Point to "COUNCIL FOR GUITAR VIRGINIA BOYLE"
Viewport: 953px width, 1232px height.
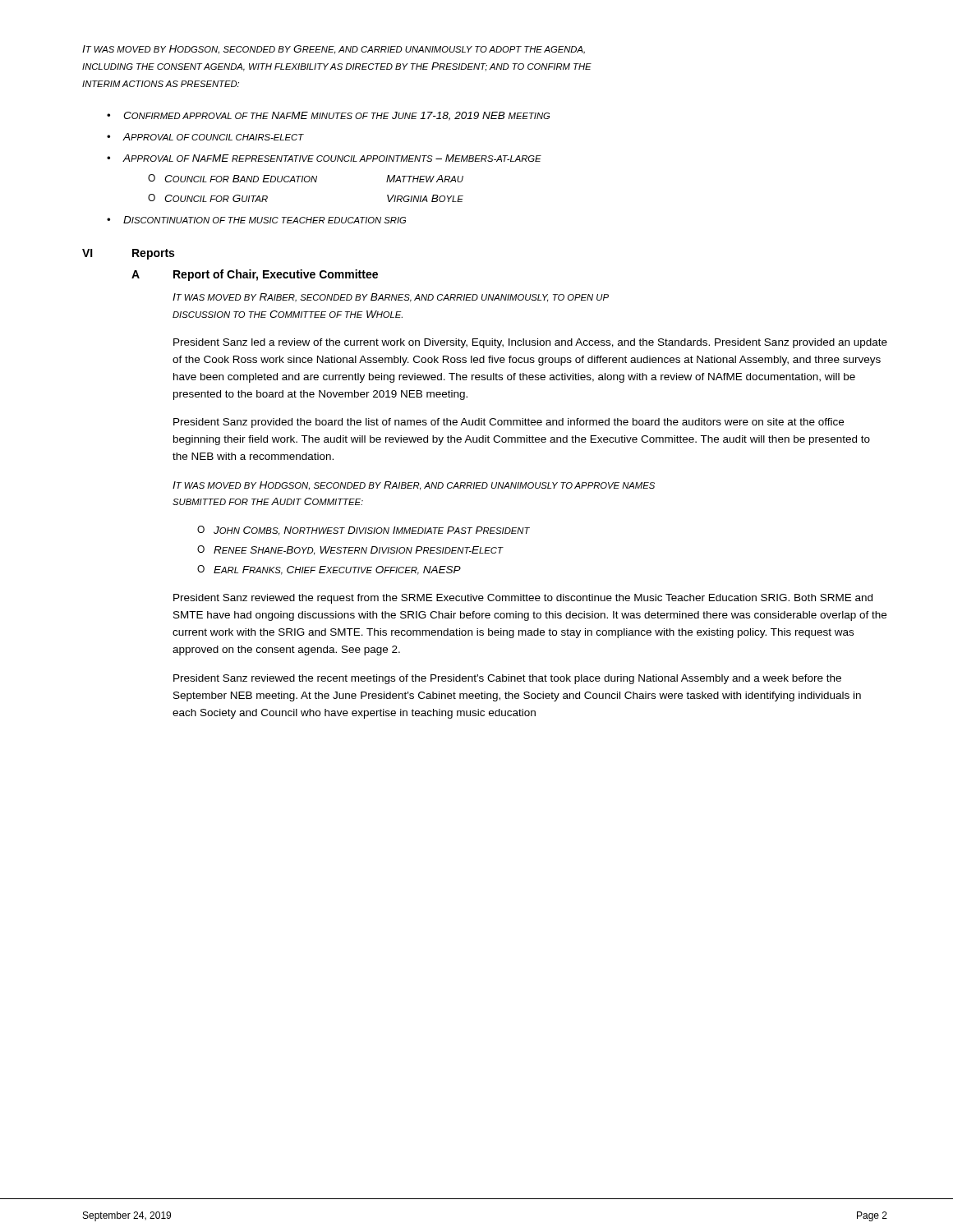coord(221,197)
